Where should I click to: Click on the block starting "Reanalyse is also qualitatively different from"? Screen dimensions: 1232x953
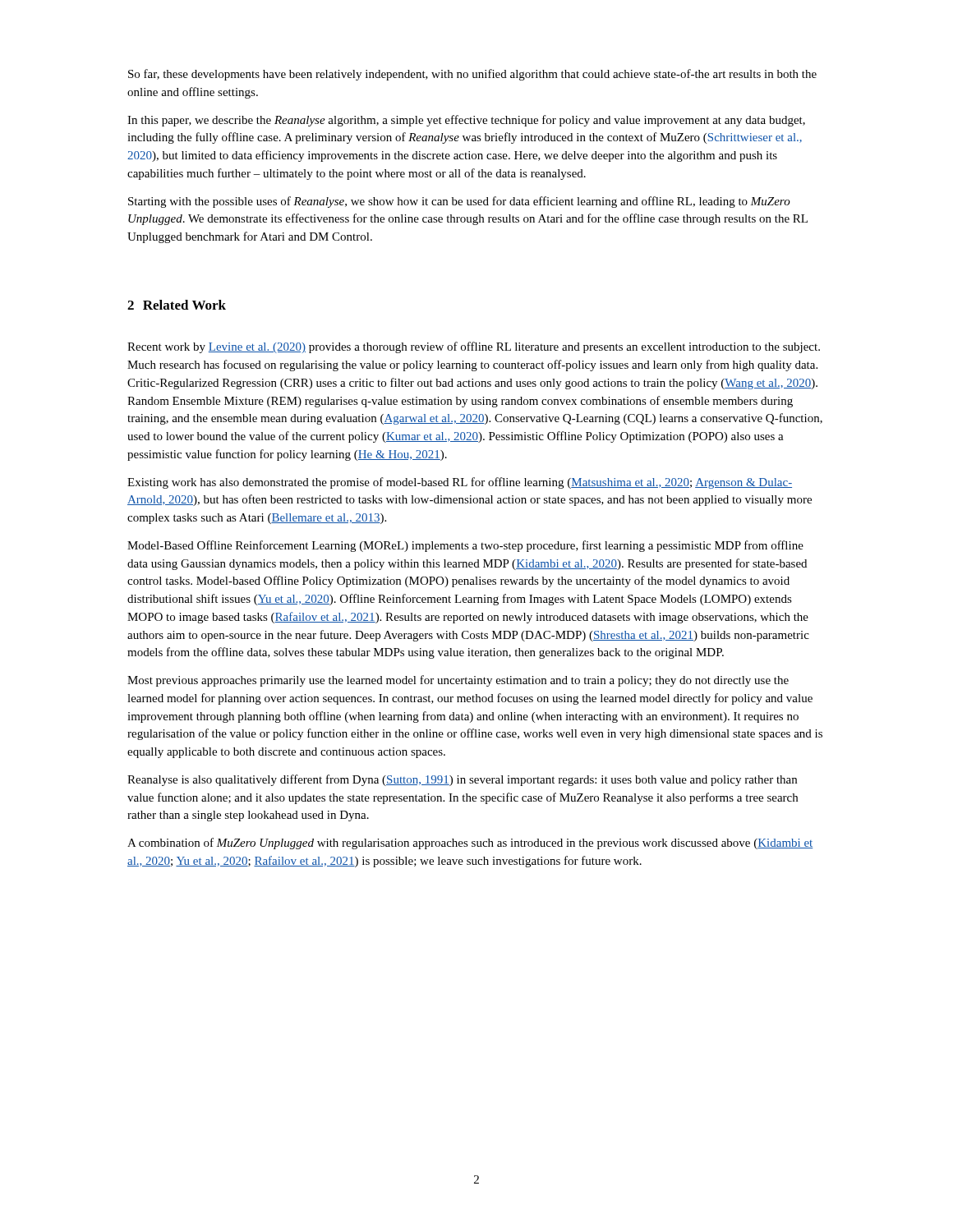tap(463, 797)
